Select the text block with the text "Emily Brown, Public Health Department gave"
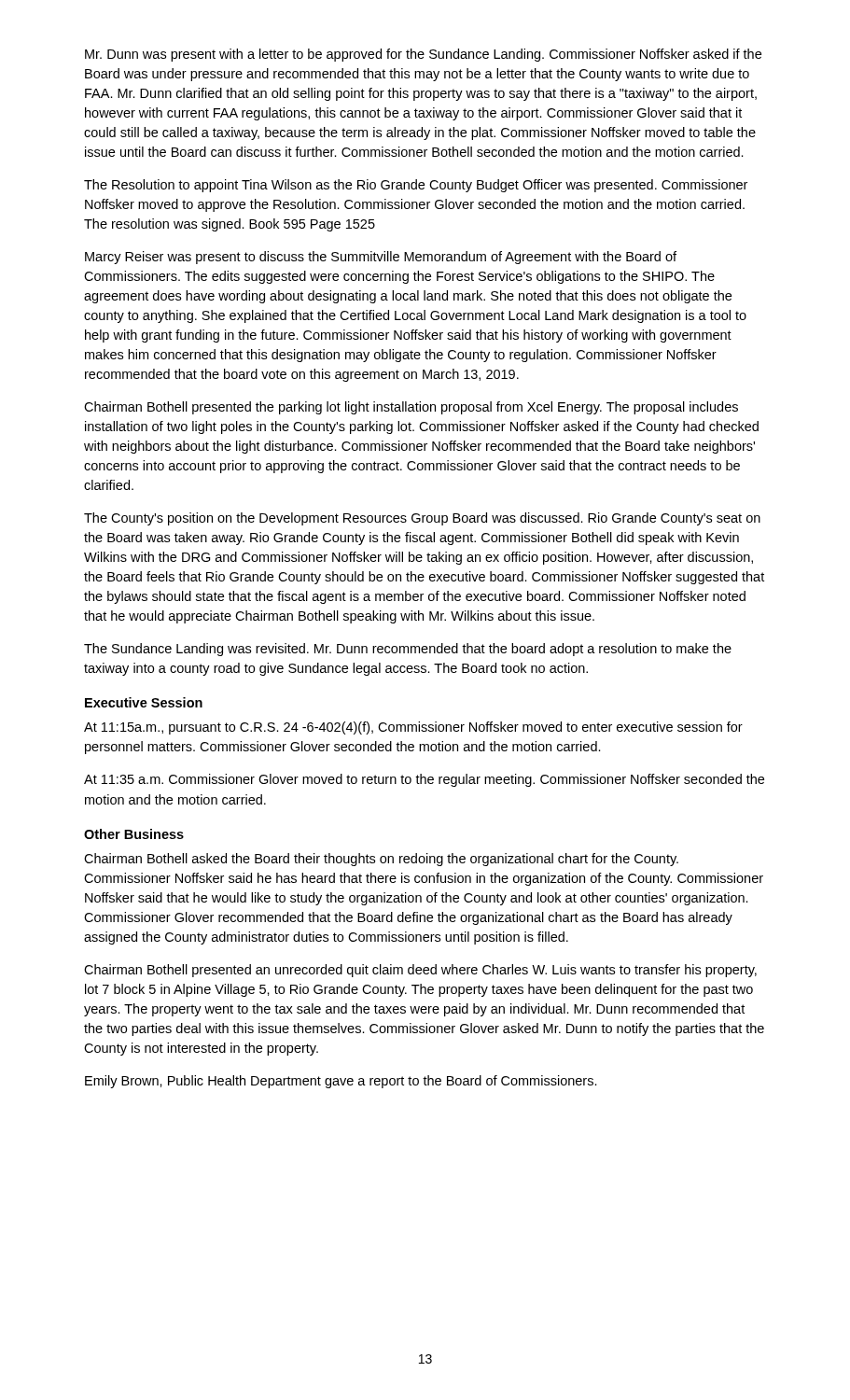 (x=341, y=1080)
